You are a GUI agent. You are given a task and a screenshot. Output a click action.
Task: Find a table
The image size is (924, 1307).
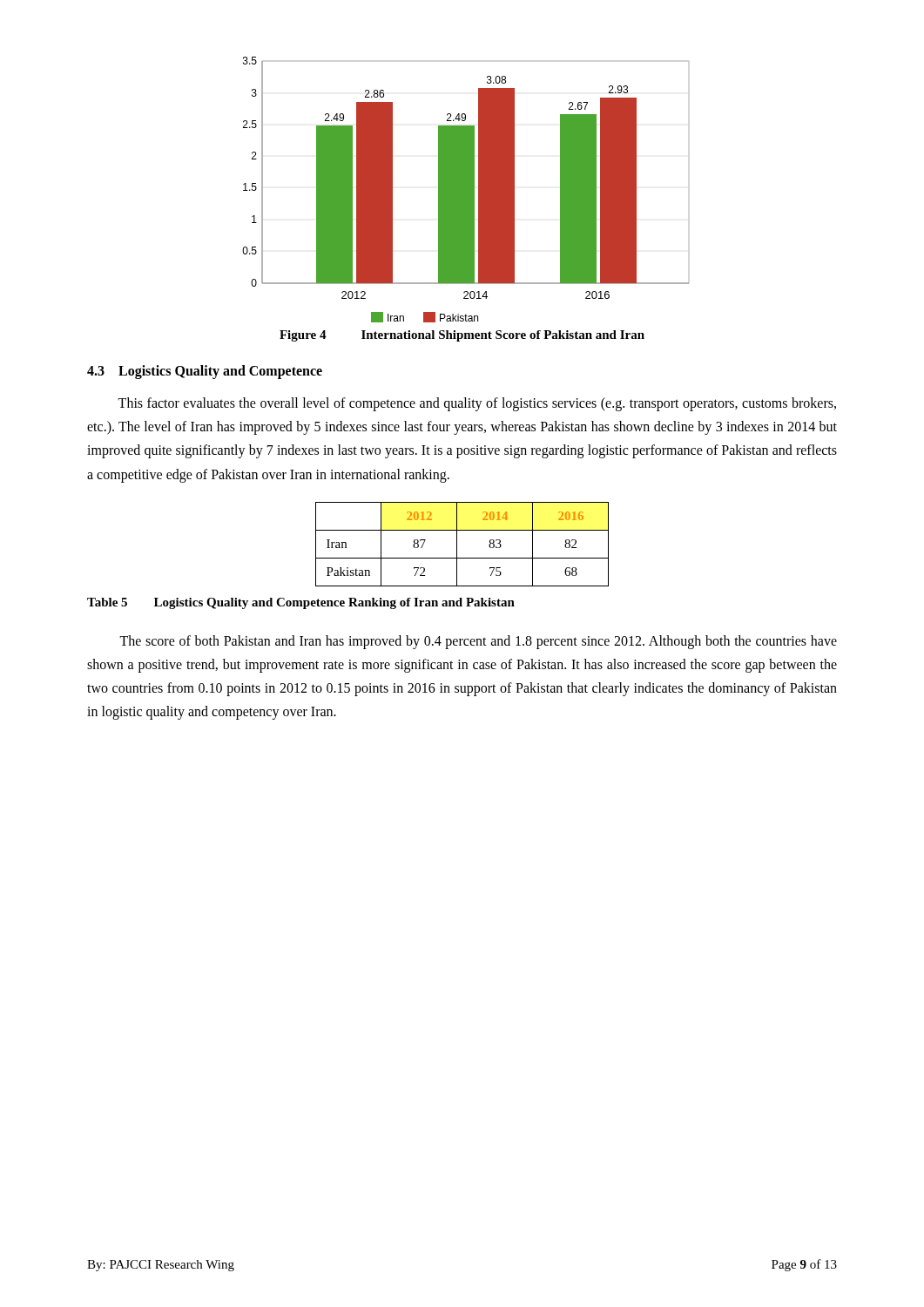tap(462, 544)
